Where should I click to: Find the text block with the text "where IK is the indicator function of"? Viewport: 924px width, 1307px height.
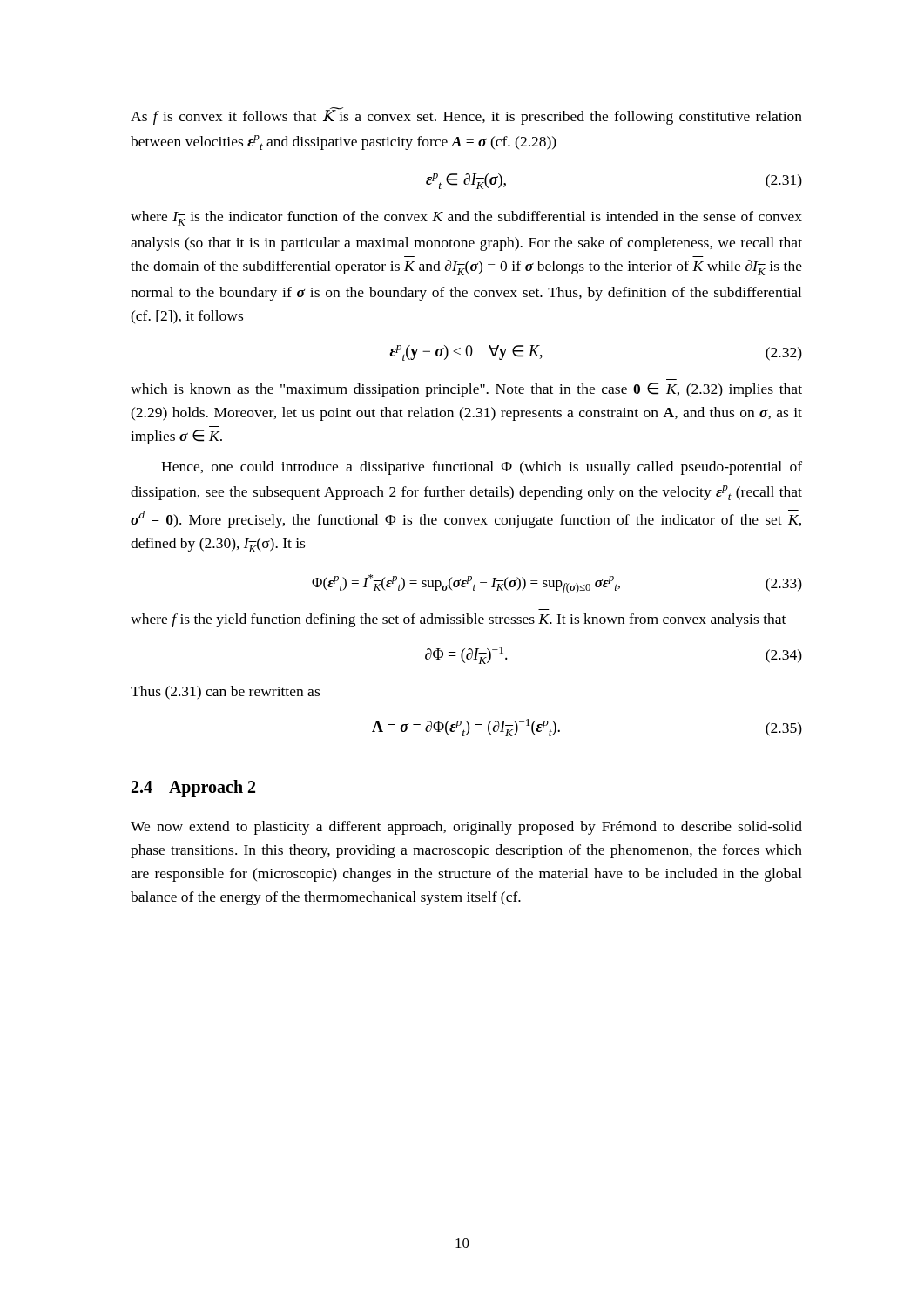coord(466,266)
